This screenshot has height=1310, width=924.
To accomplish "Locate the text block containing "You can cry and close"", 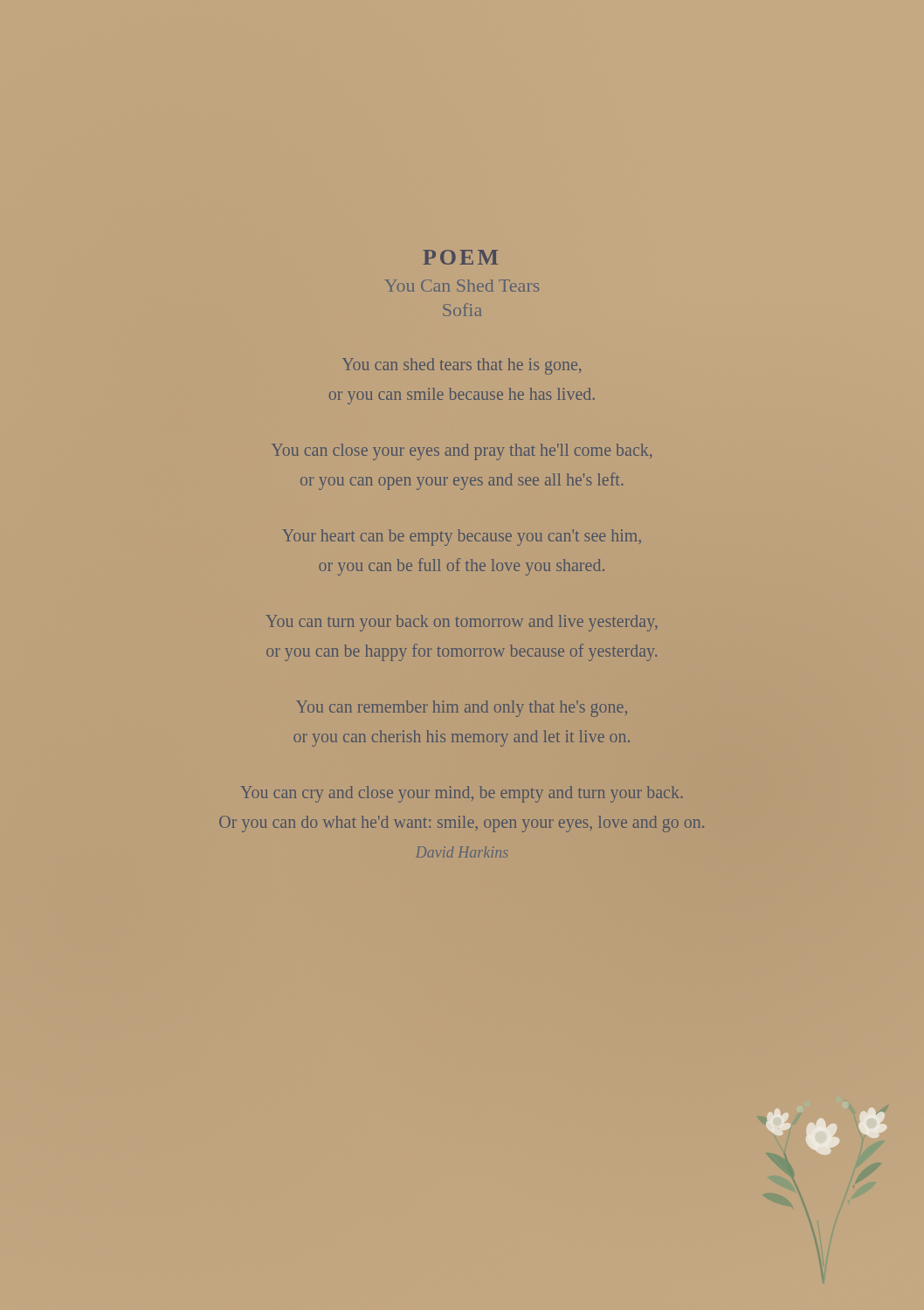I will tap(462, 807).
